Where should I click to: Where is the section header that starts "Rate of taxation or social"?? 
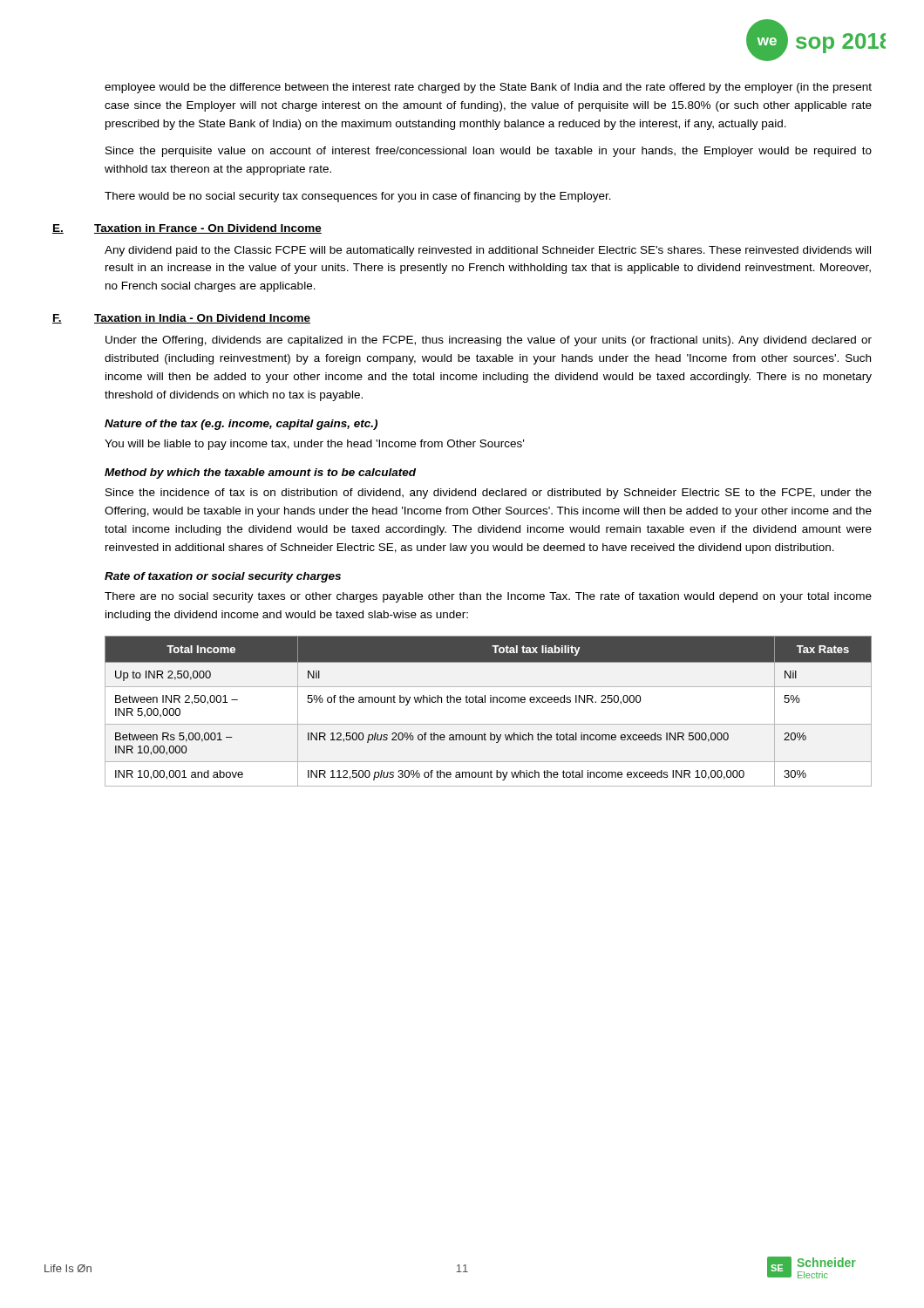pos(223,576)
